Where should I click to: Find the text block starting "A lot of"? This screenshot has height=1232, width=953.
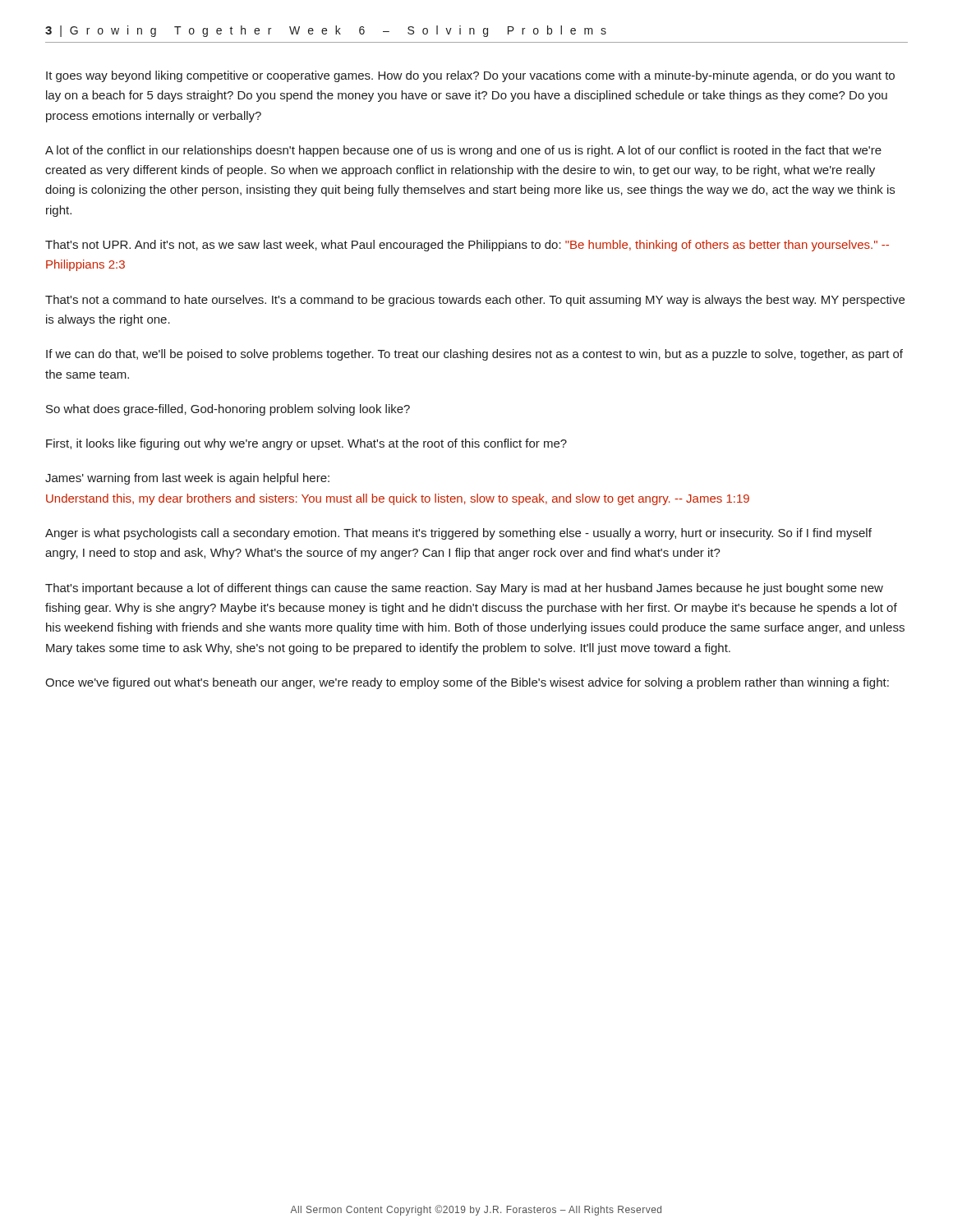tap(470, 180)
